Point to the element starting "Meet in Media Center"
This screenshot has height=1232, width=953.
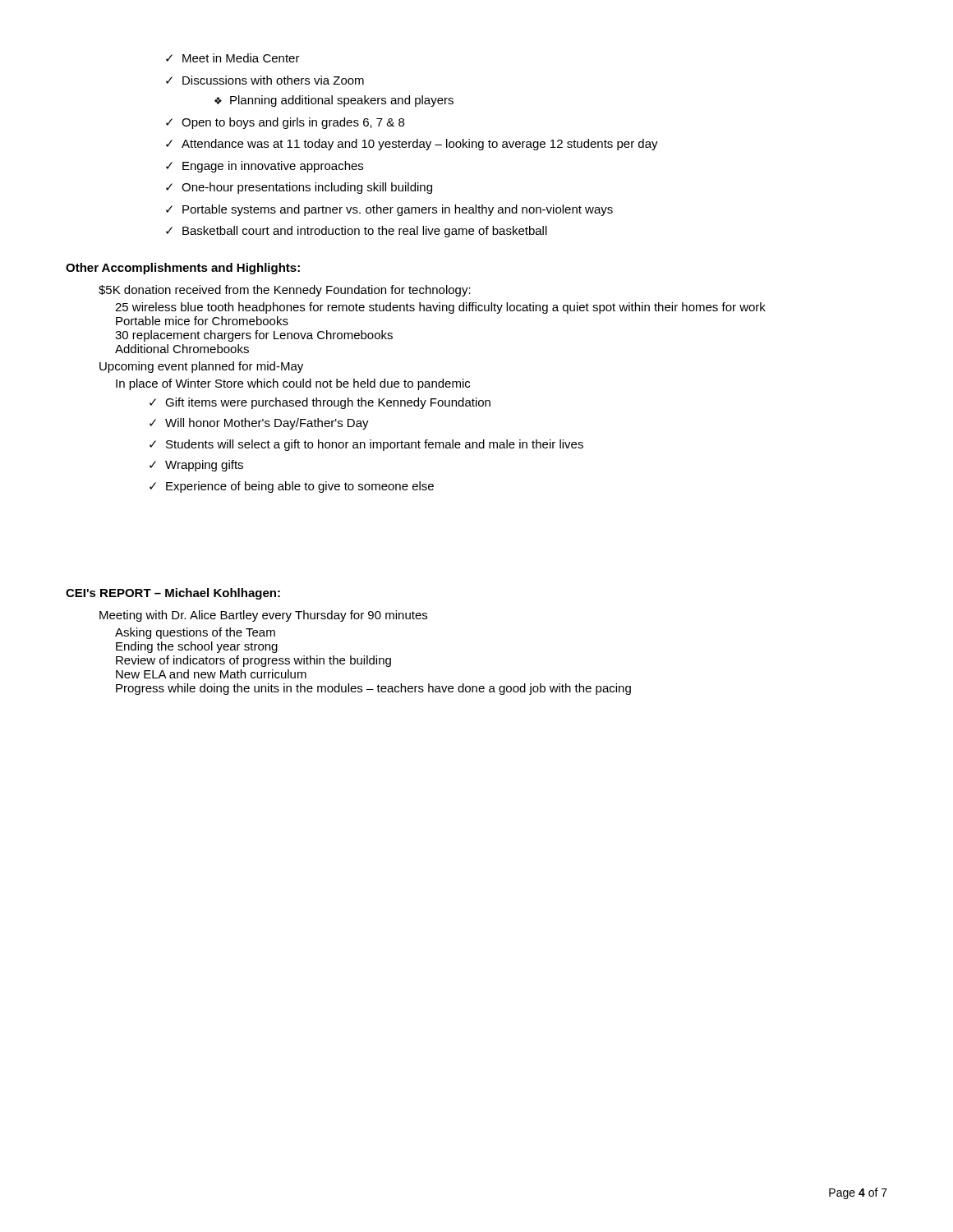233,58
